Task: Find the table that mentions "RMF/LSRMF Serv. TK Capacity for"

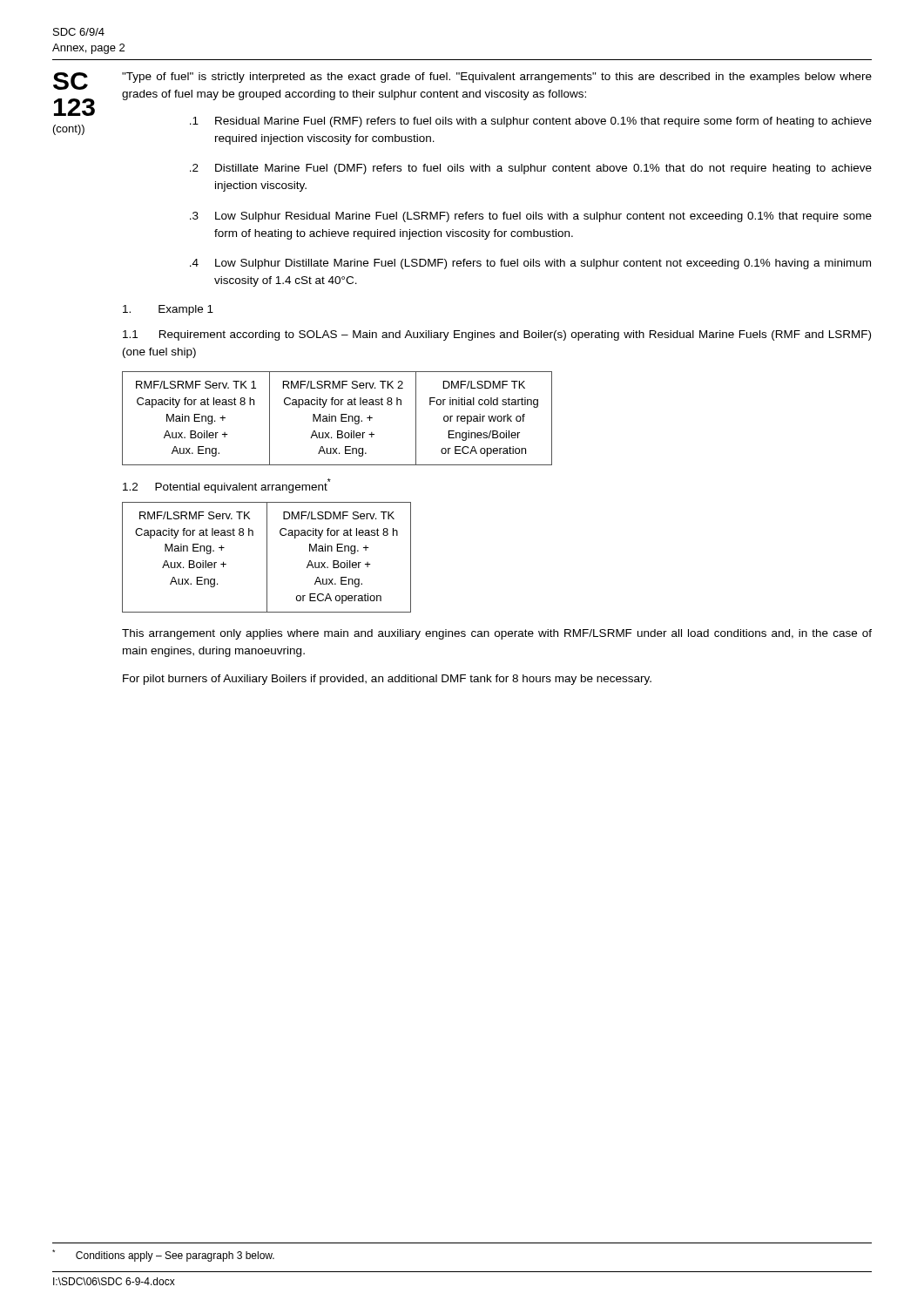Action: point(497,557)
